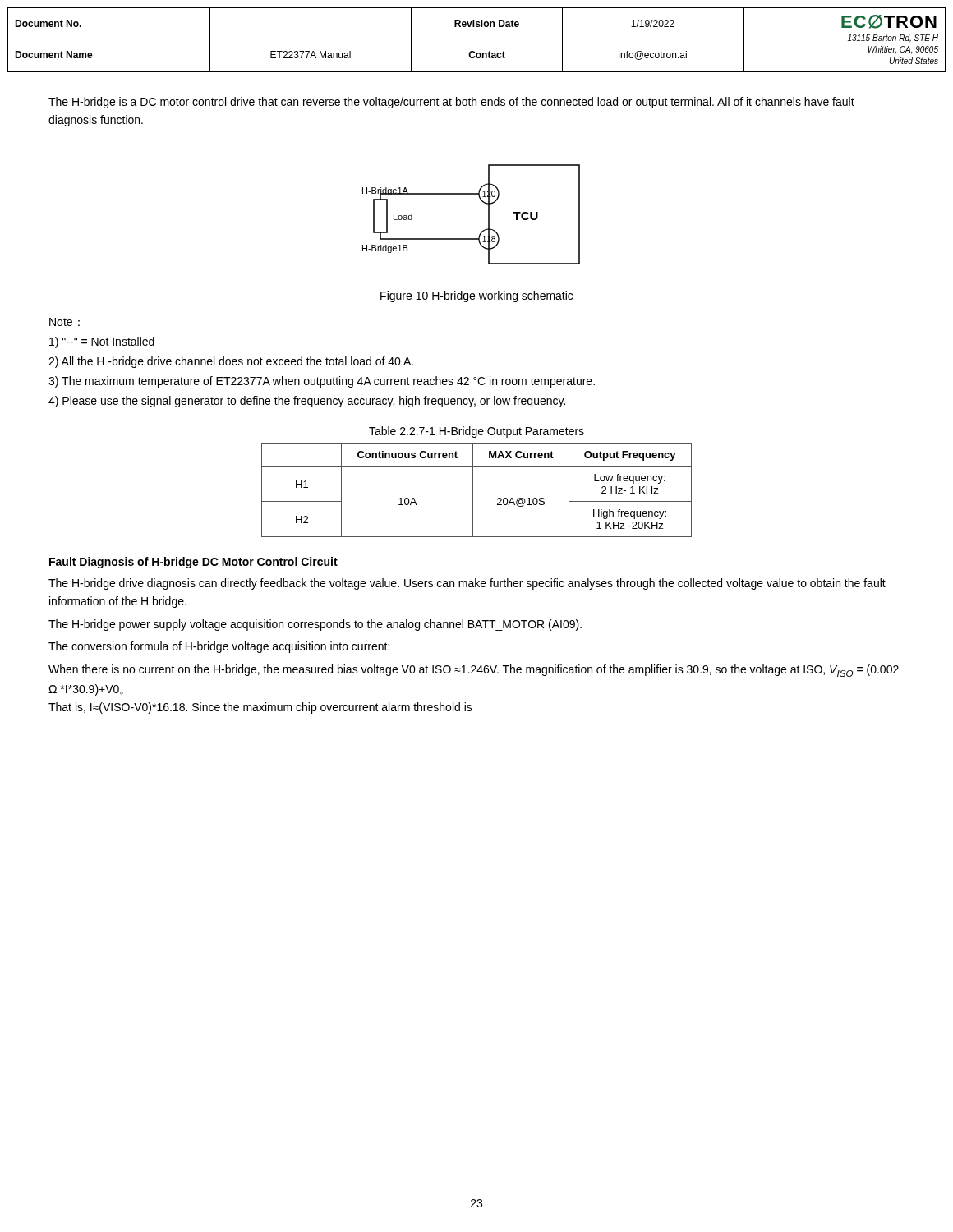This screenshot has width=953, height=1232.
Task: Select the caption containing "Figure 10 H-bridge working schematic"
Action: 476,296
